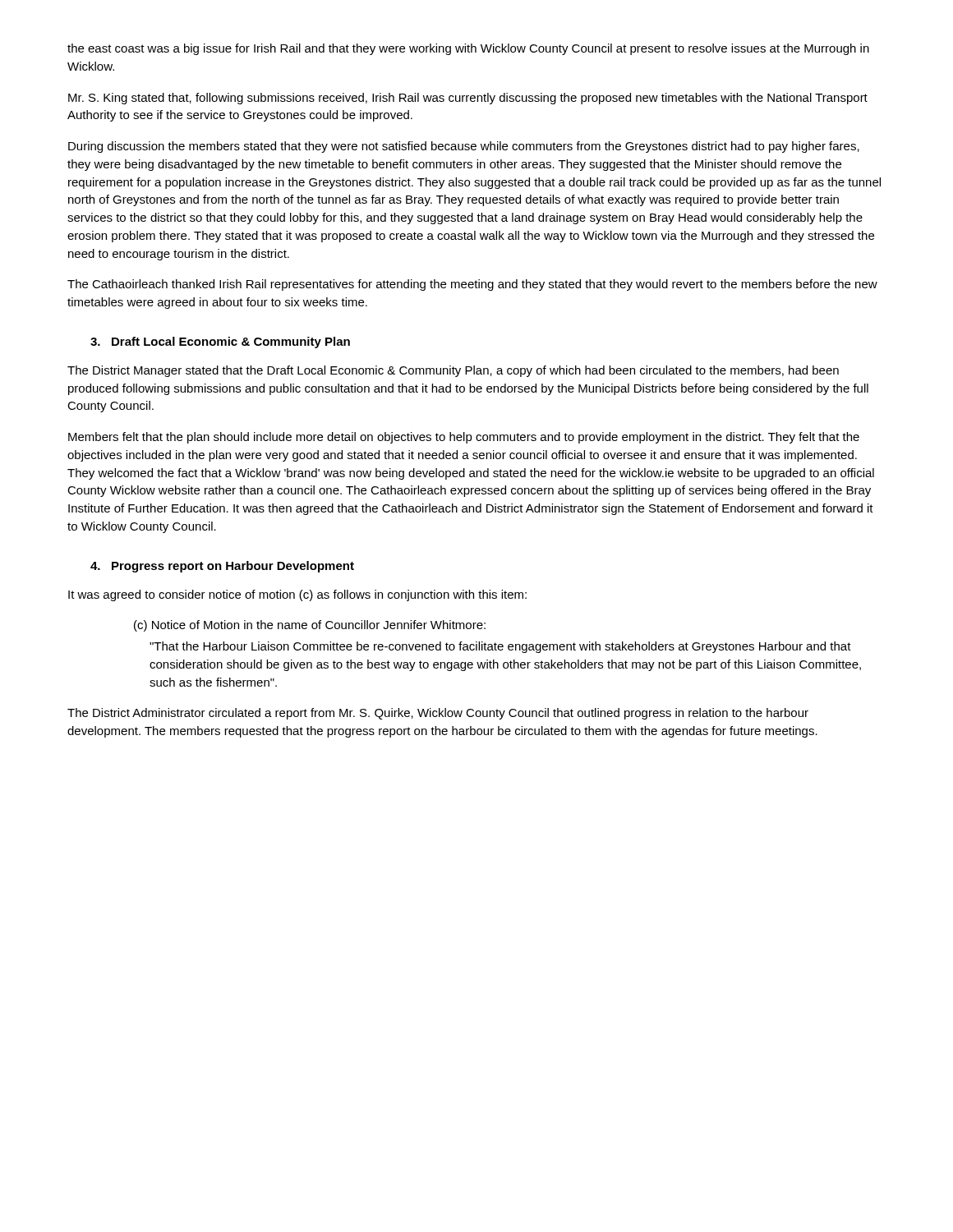
Task: Click the passage that begins "The District Administrator circulated"
Action: (443, 722)
